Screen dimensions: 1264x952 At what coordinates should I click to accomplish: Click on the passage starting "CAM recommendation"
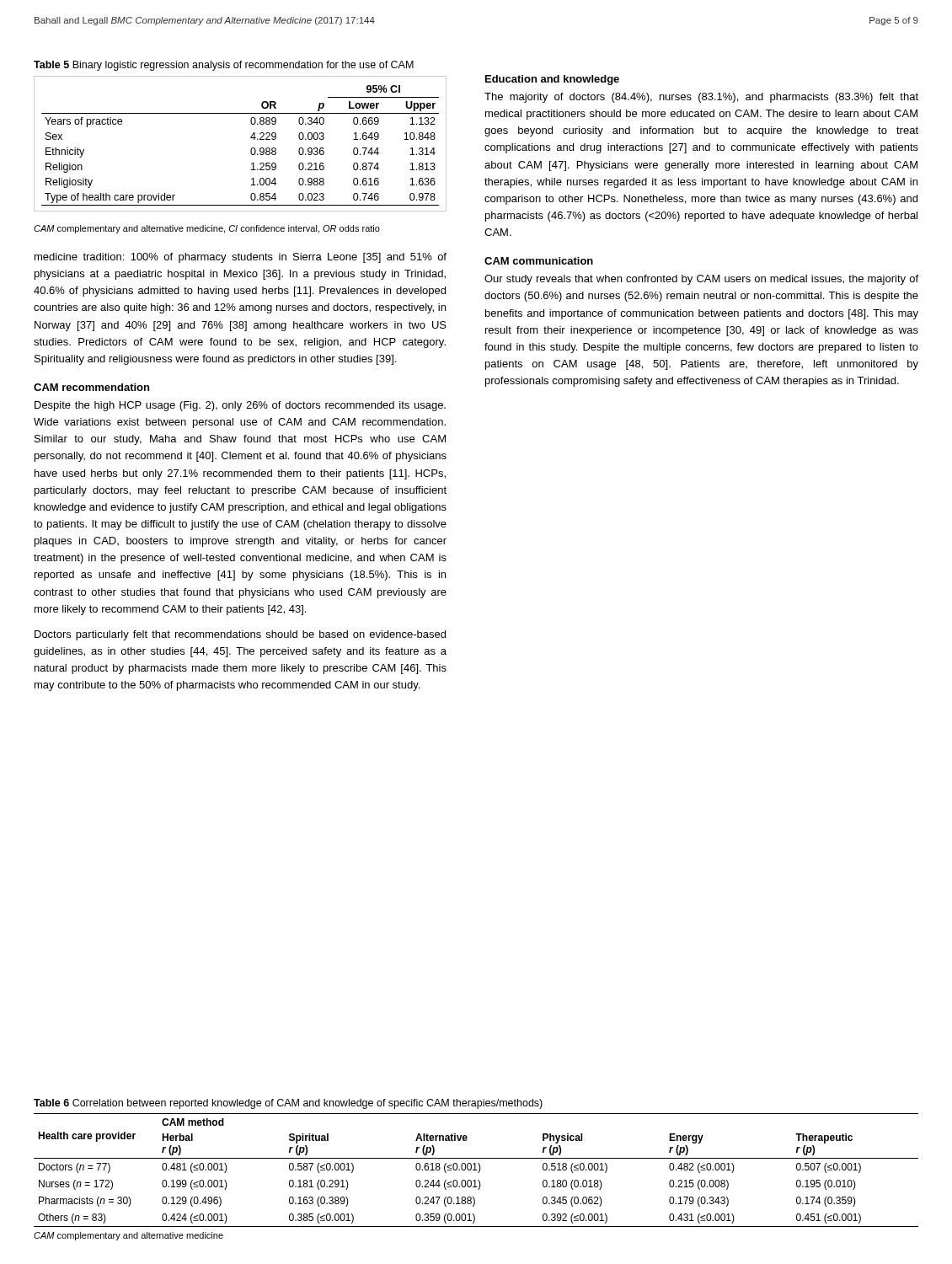pos(92,387)
